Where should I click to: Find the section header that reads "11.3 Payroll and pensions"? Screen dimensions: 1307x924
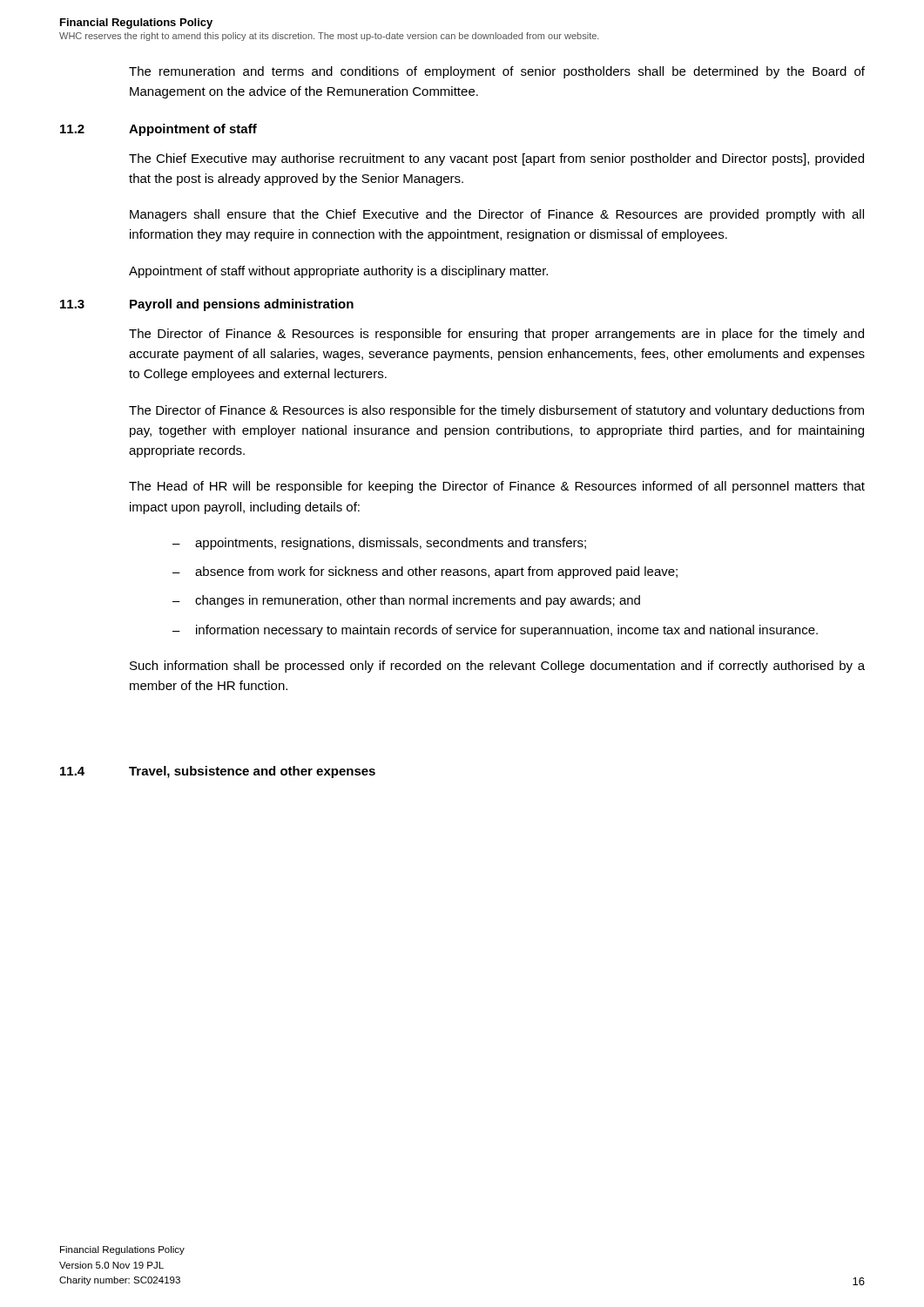tap(207, 303)
